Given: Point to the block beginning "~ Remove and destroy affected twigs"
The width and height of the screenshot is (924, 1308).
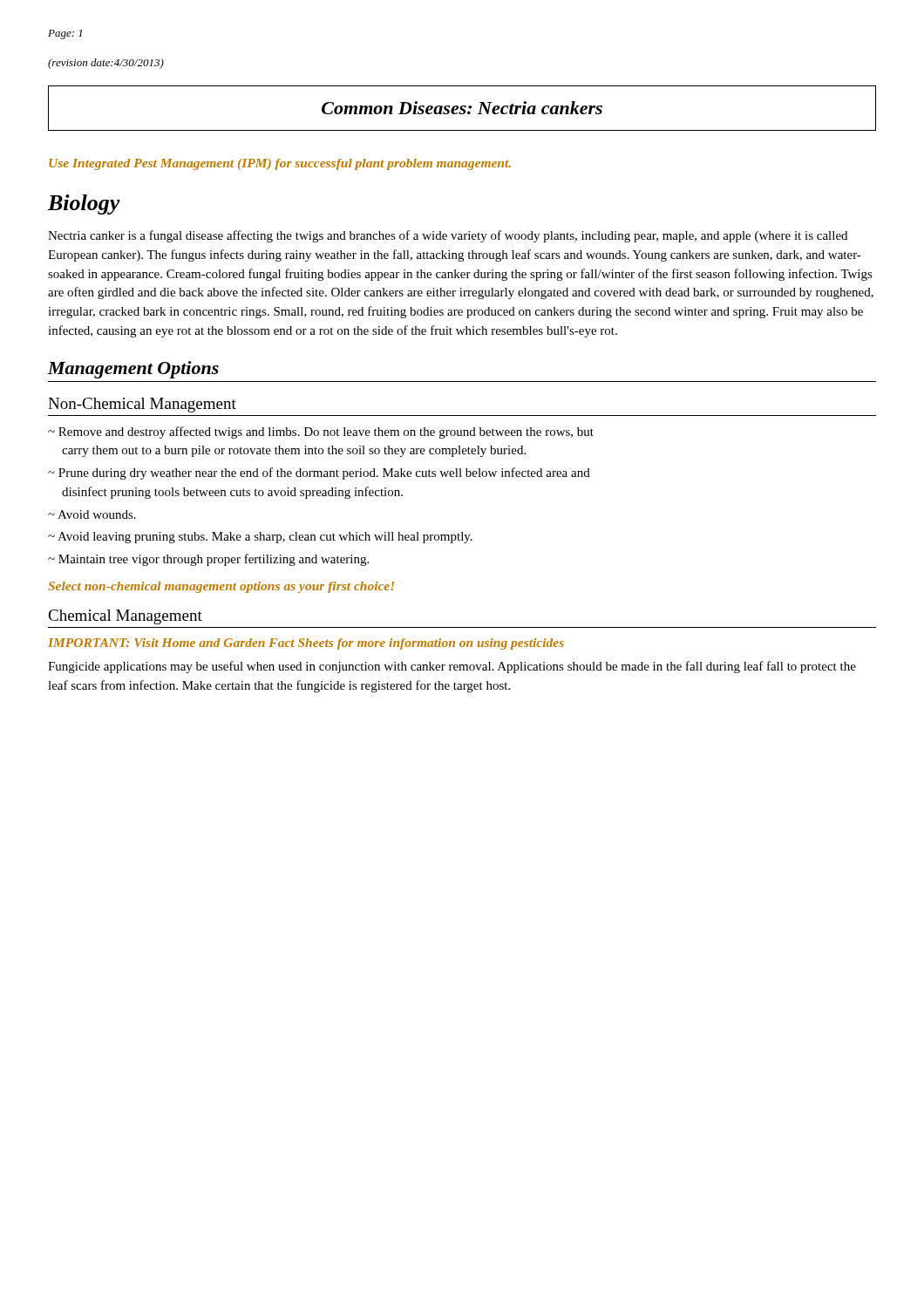Looking at the screenshot, I should [462, 441].
